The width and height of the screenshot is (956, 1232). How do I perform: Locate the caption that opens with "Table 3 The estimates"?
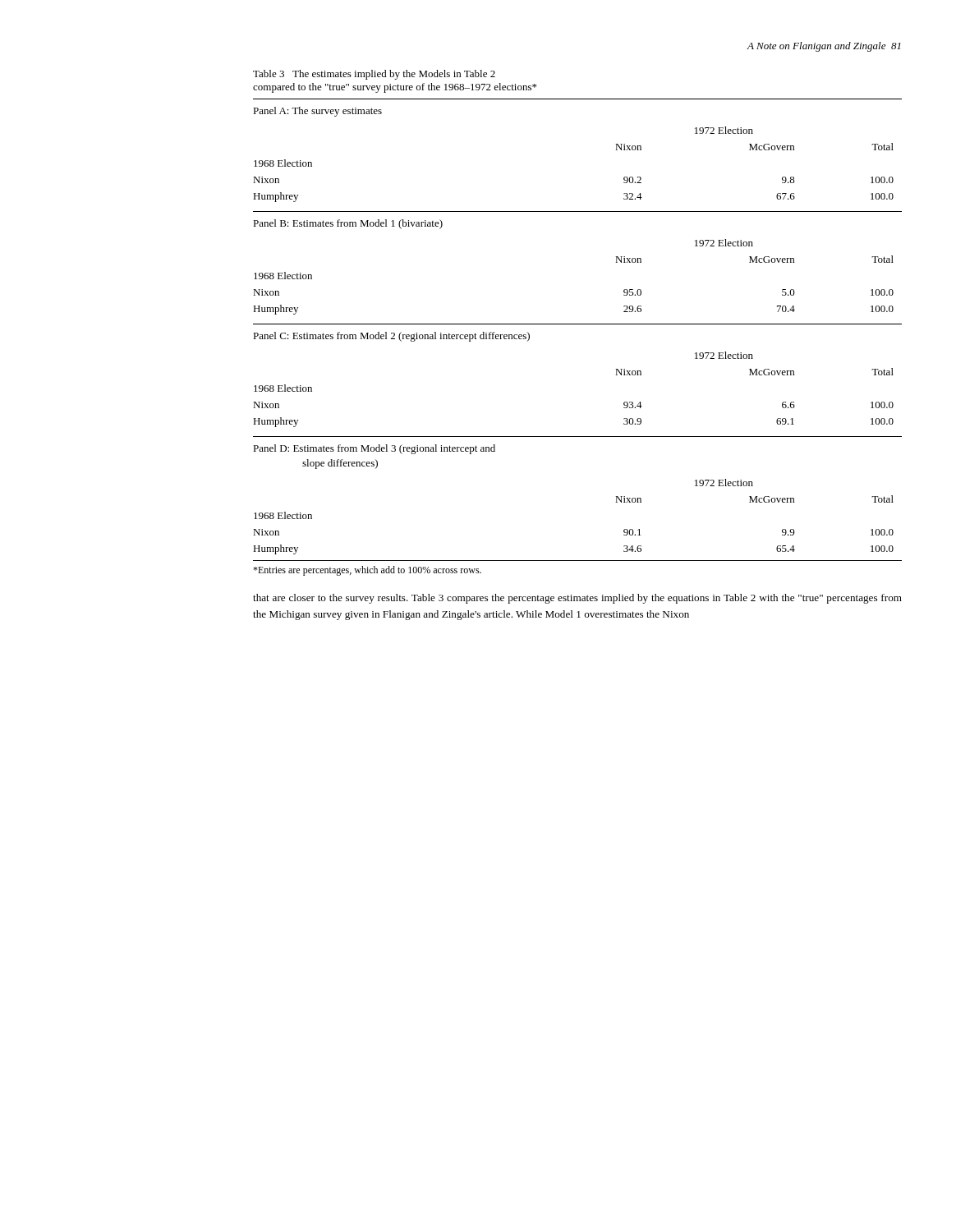[x=395, y=80]
